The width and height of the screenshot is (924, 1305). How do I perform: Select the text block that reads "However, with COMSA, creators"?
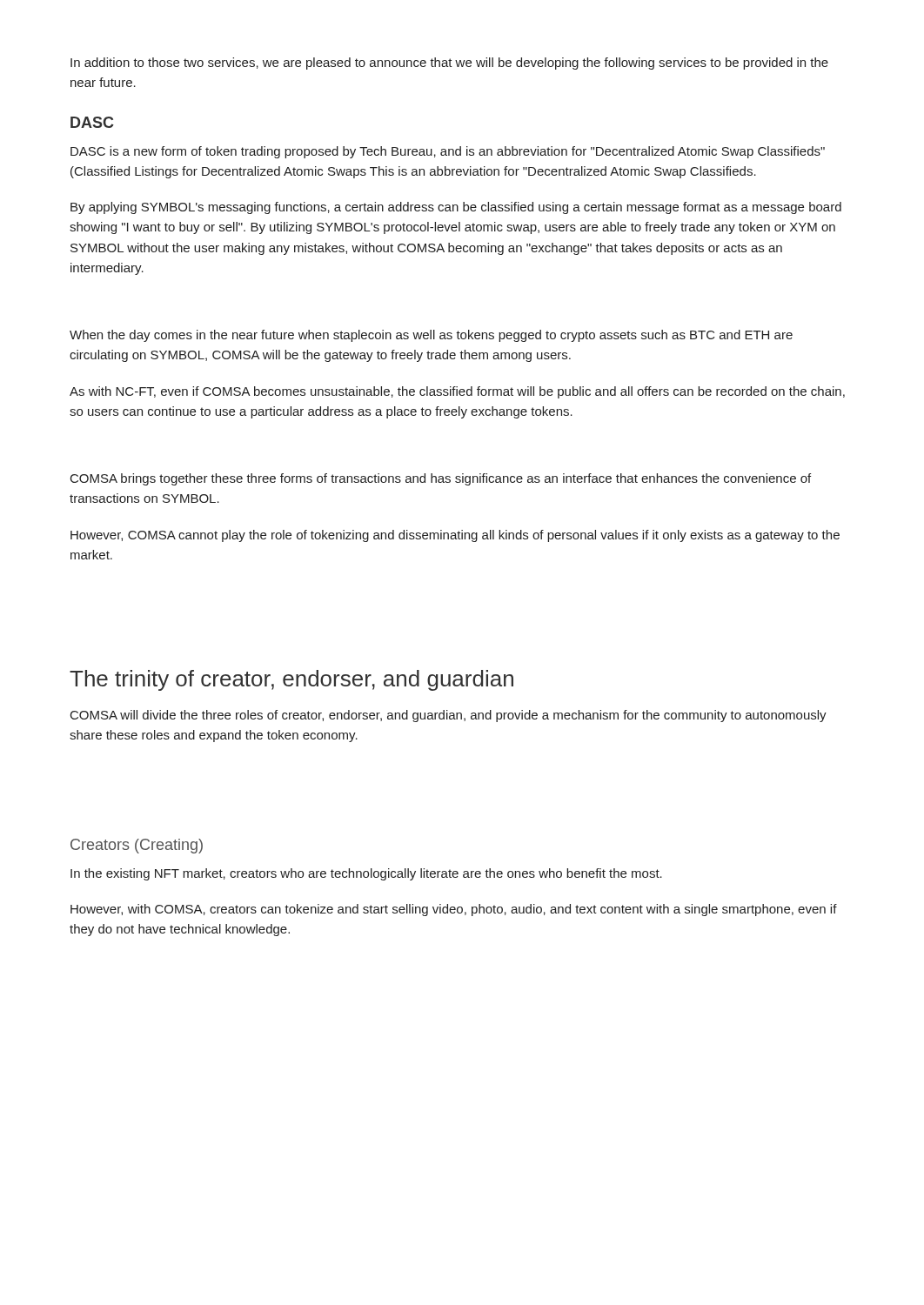453,919
